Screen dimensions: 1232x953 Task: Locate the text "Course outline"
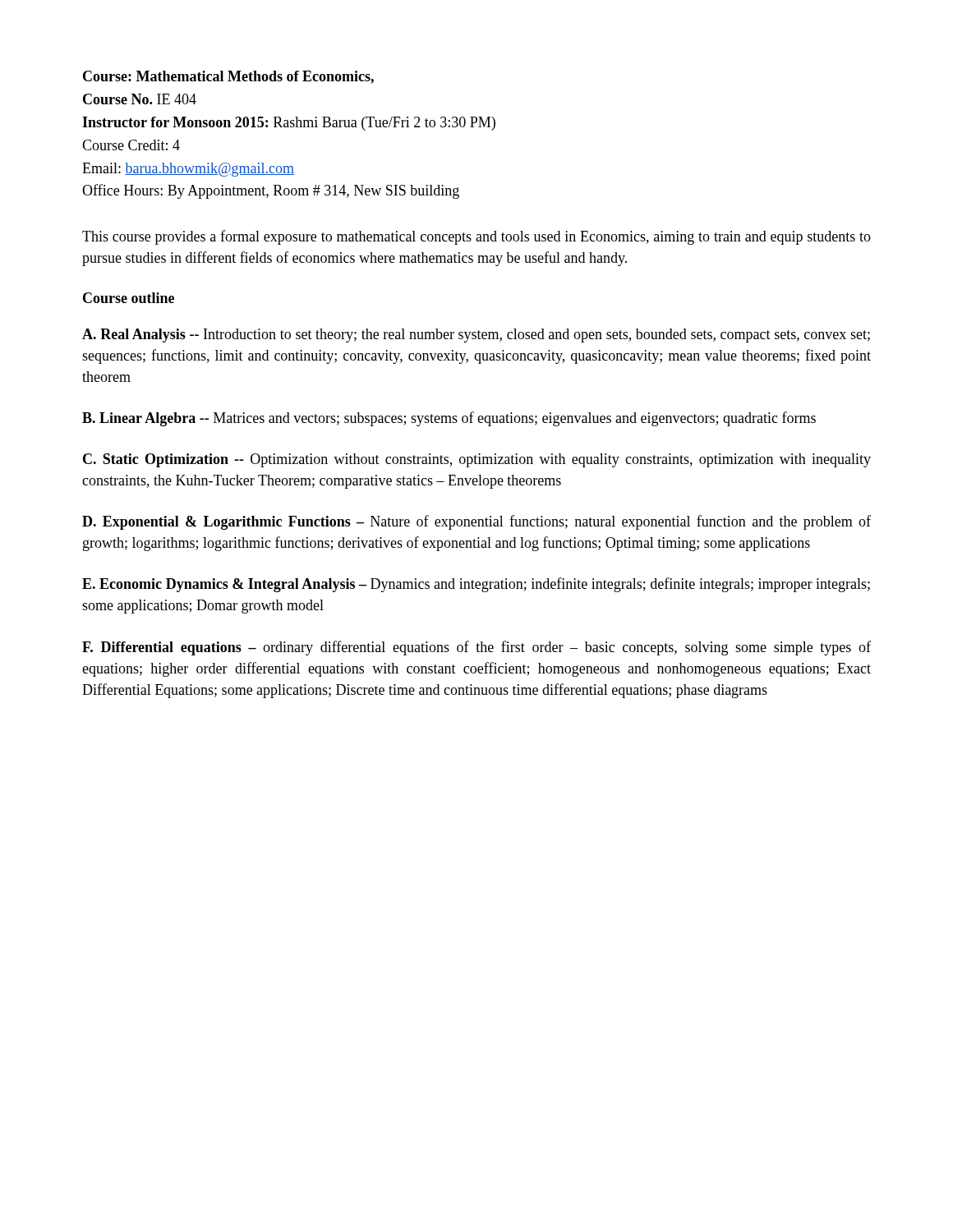128,298
